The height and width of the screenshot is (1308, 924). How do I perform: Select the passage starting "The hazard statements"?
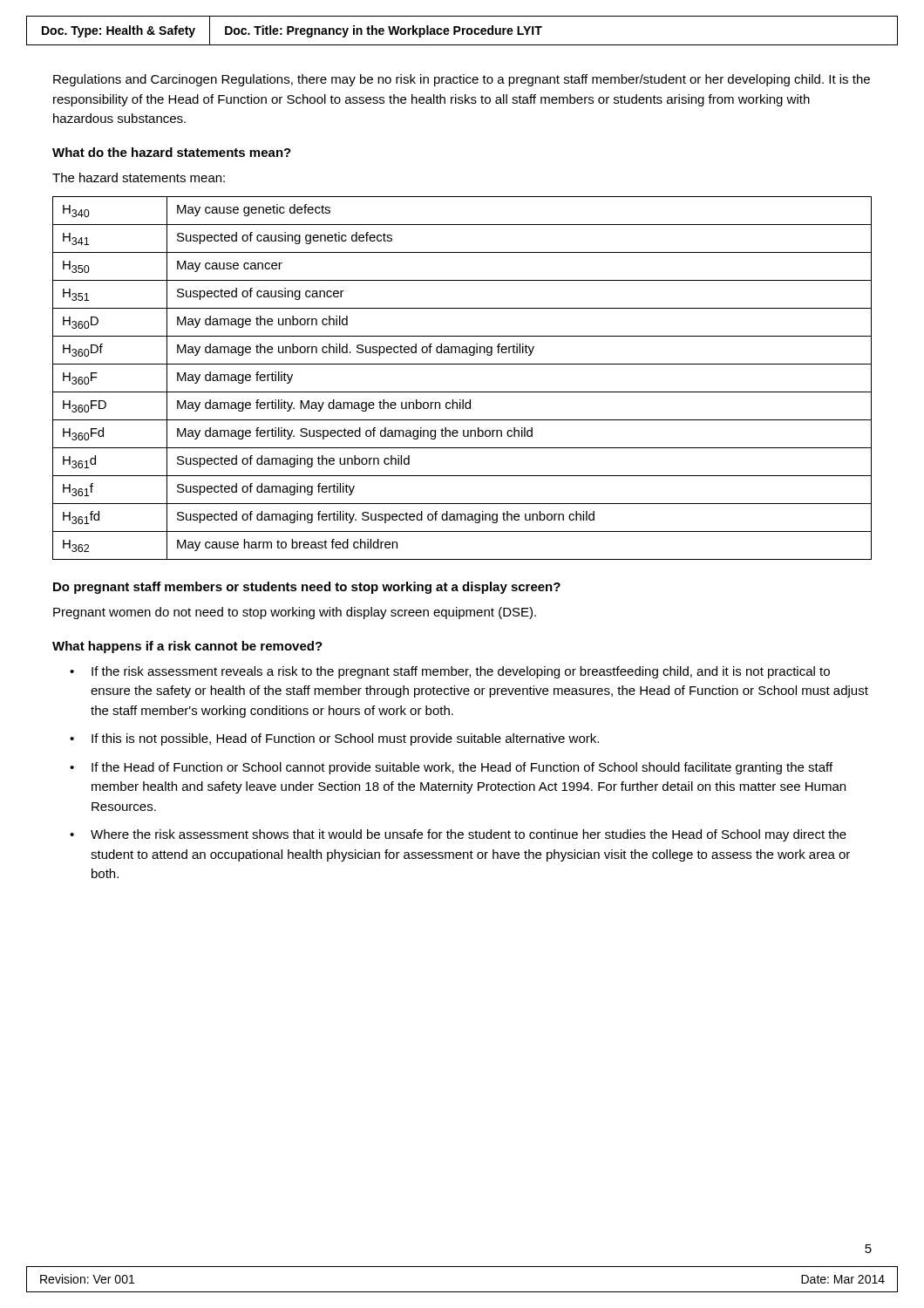(x=139, y=177)
